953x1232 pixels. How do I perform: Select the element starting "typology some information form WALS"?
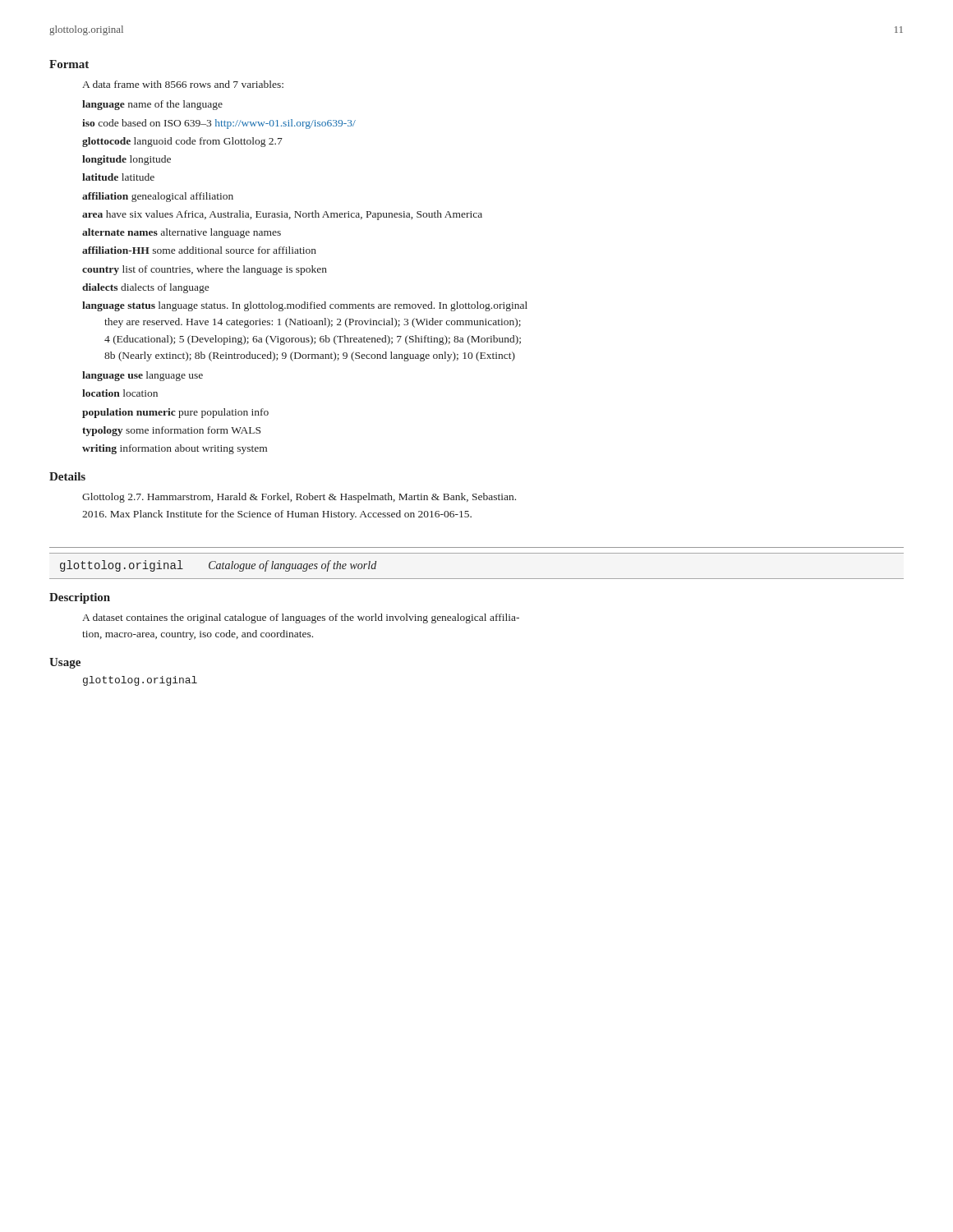coord(172,430)
